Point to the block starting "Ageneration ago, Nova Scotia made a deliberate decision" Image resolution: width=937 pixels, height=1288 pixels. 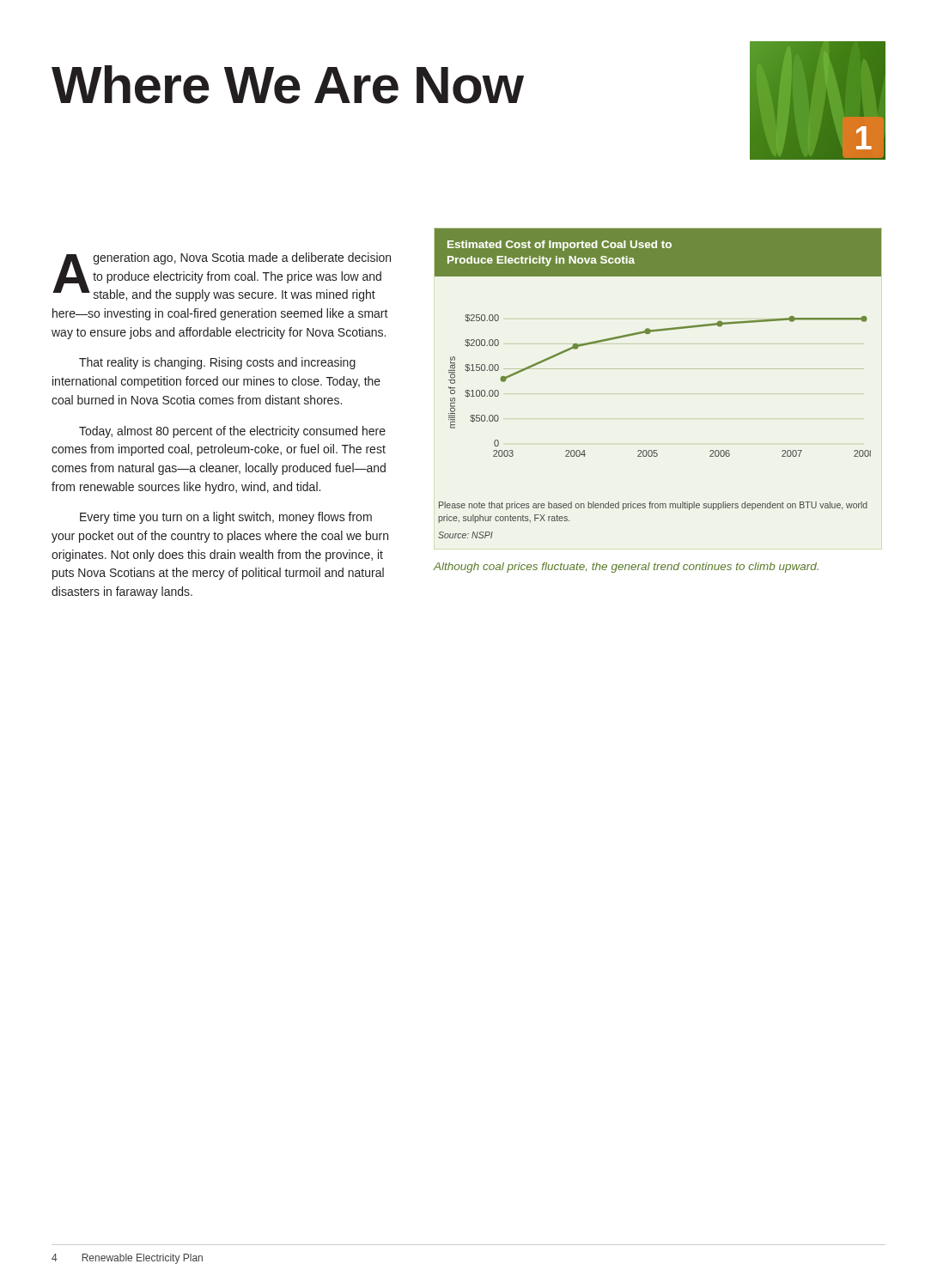pos(222,294)
